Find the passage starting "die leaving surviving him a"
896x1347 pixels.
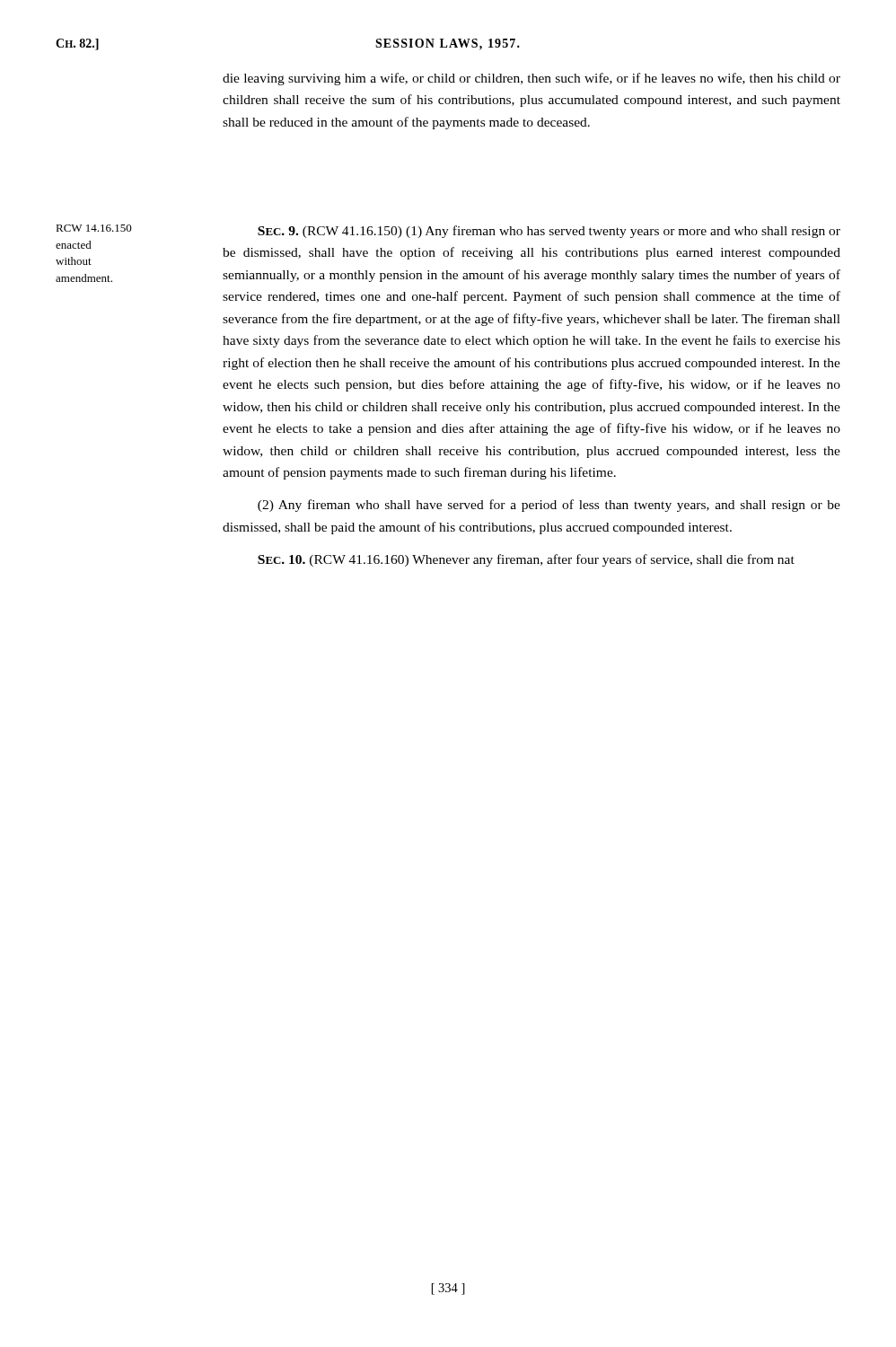click(x=532, y=100)
